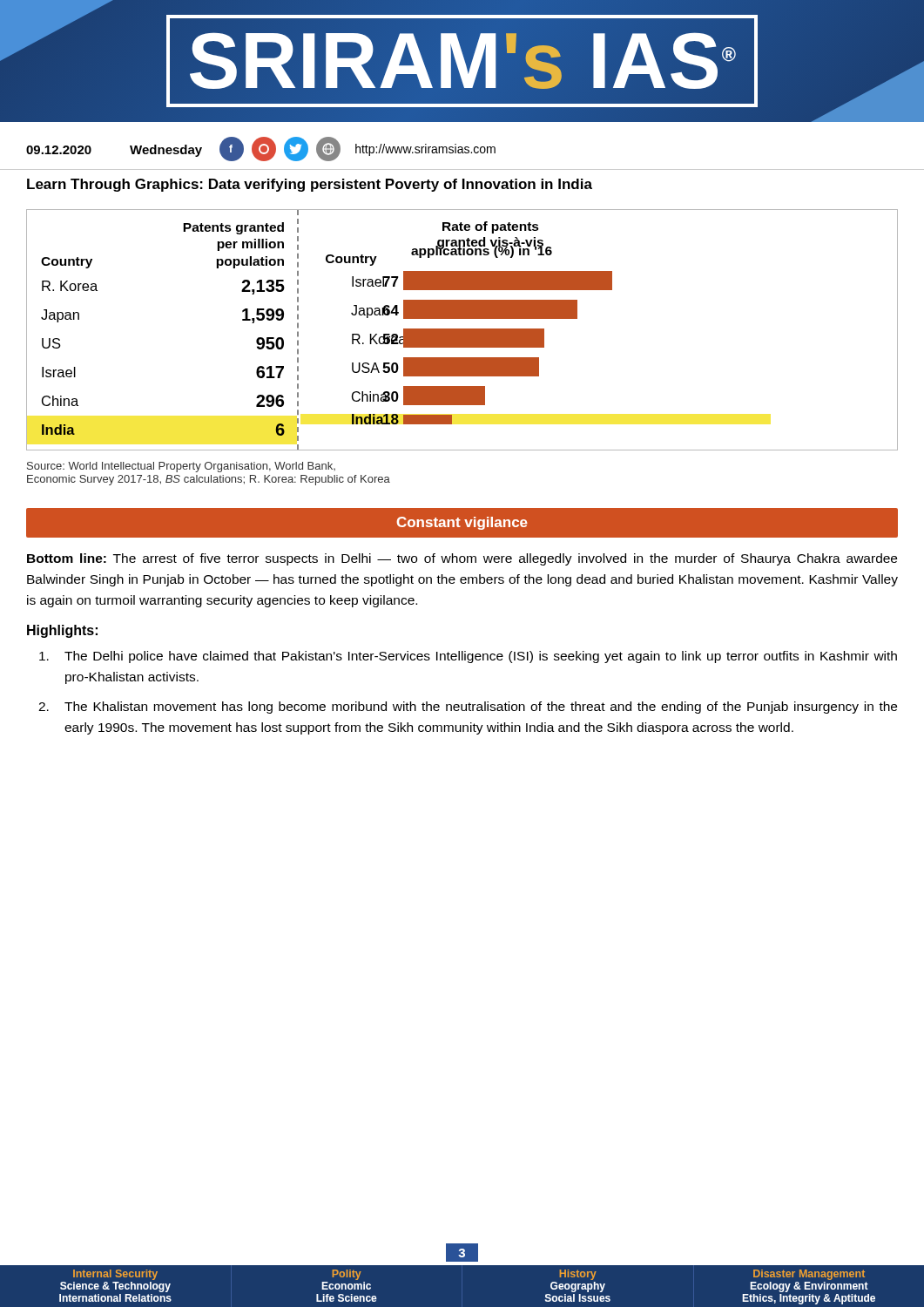924x1307 pixels.
Task: Find the text block starting "The Delhi police have claimed that Pakistan's"
Action: 468,667
